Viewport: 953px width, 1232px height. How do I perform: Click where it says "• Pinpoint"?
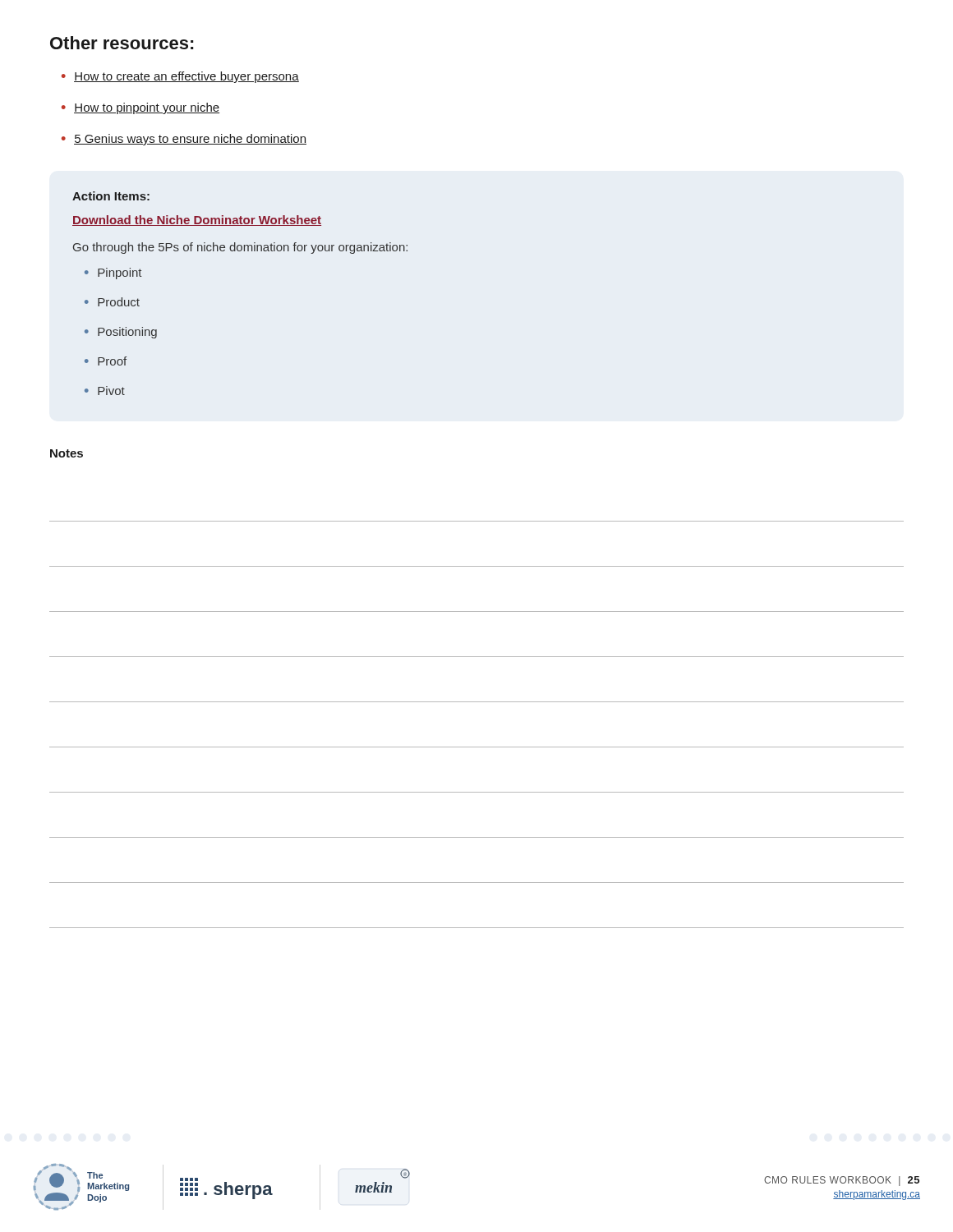tap(113, 274)
